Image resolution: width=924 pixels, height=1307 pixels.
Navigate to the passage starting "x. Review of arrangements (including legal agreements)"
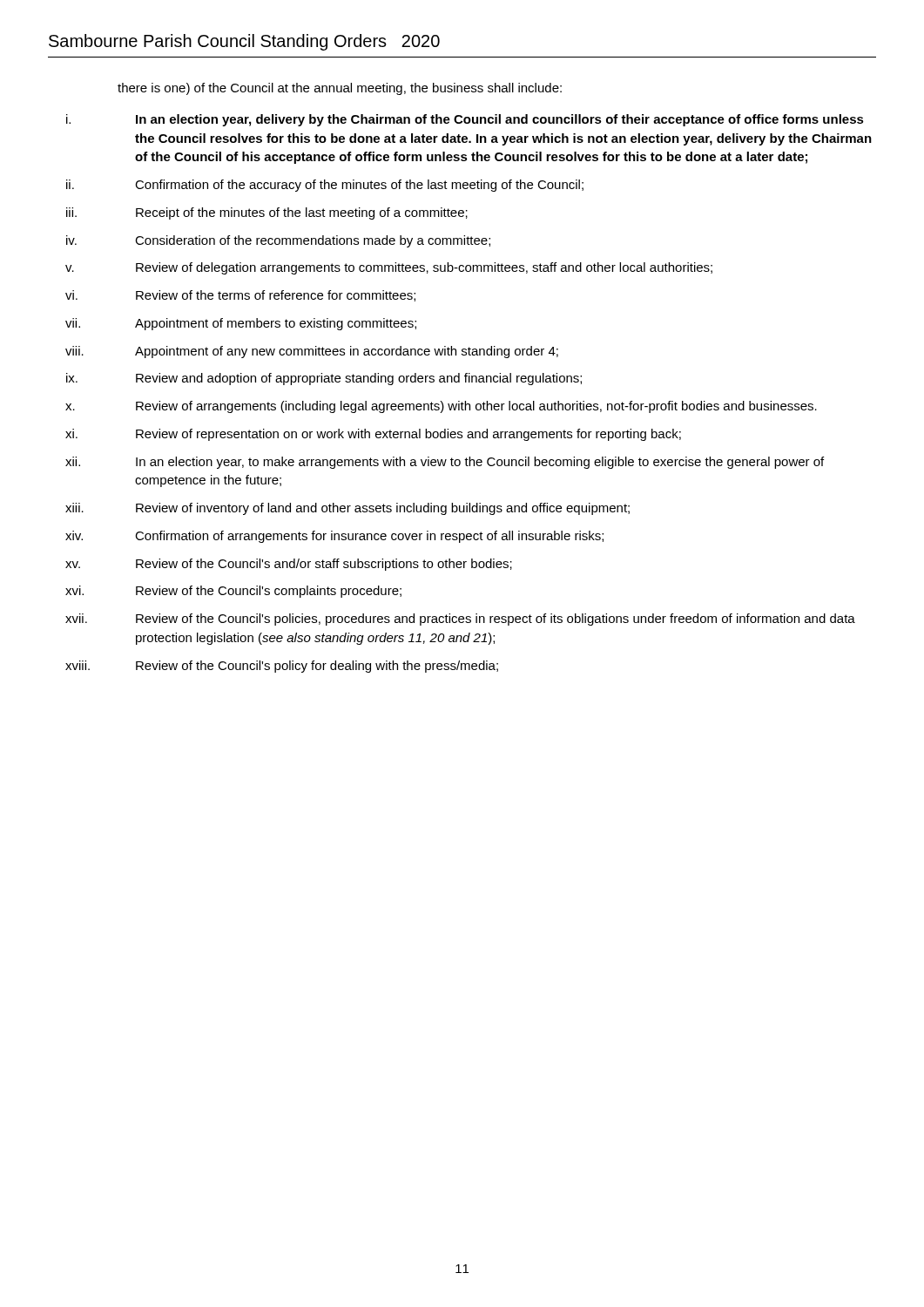(x=462, y=406)
